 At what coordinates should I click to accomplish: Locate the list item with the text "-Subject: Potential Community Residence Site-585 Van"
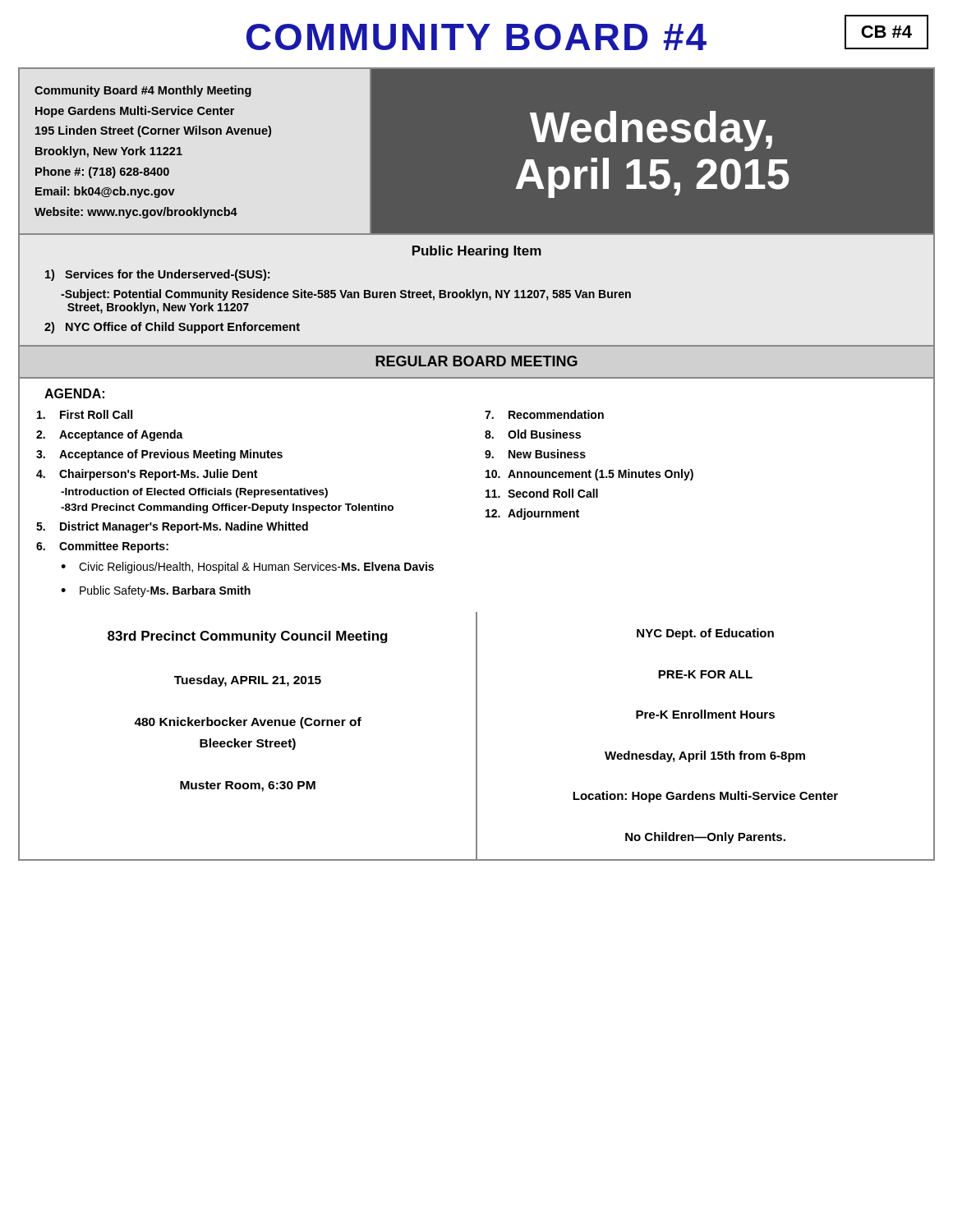coord(346,301)
